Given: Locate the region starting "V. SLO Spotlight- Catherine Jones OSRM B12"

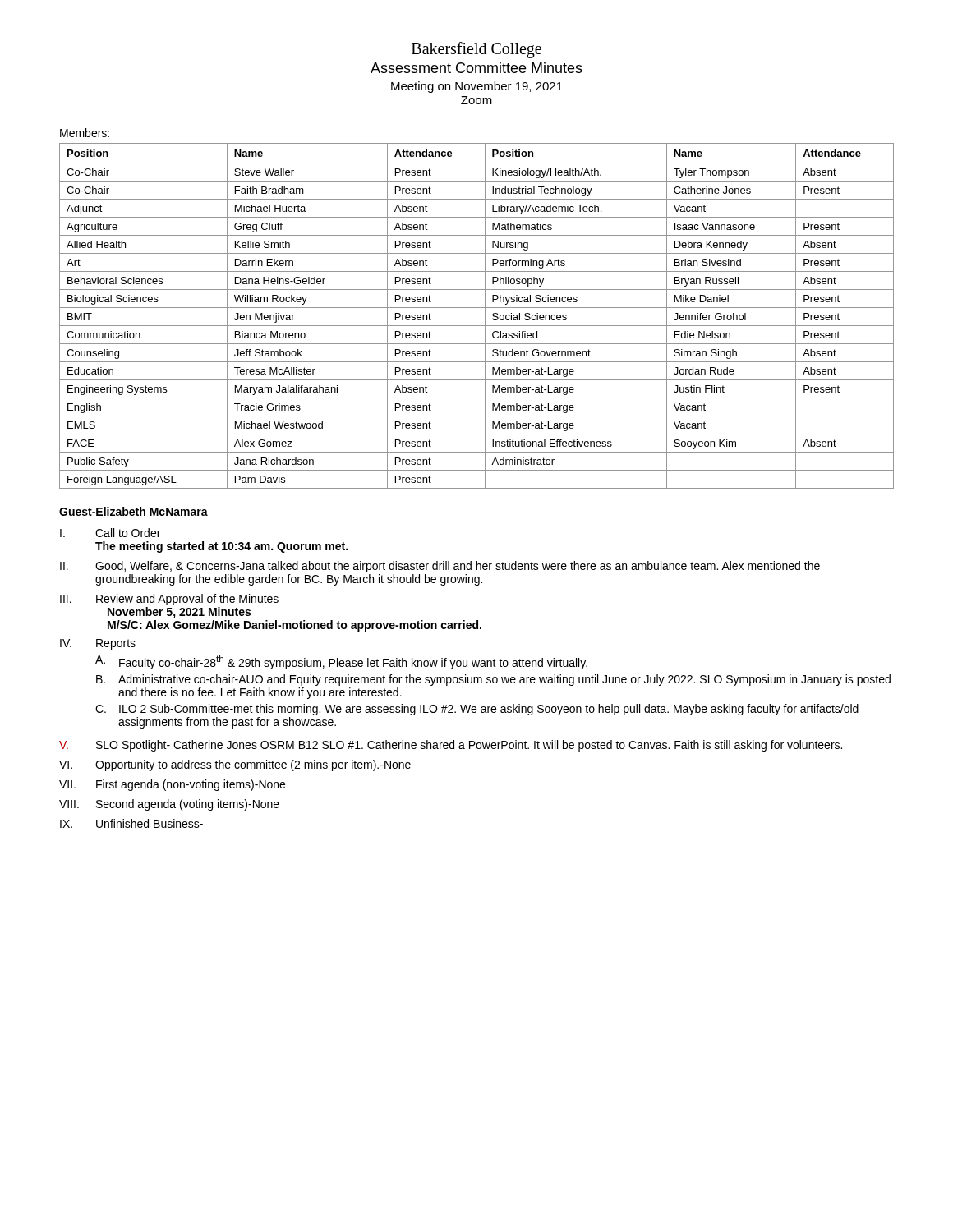Looking at the screenshot, I should (476, 745).
